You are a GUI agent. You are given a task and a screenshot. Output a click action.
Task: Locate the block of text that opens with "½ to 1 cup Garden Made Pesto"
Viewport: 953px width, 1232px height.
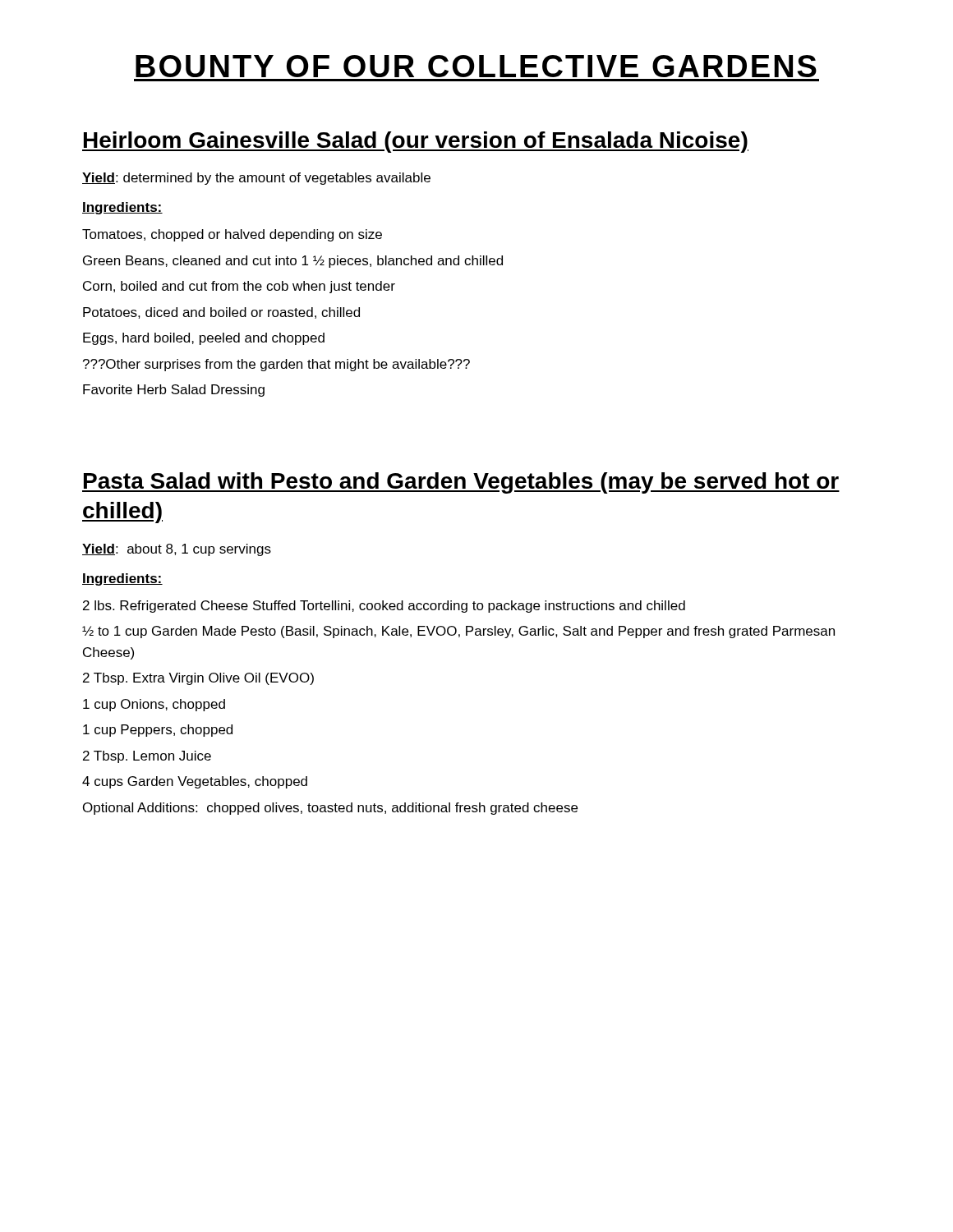459,642
